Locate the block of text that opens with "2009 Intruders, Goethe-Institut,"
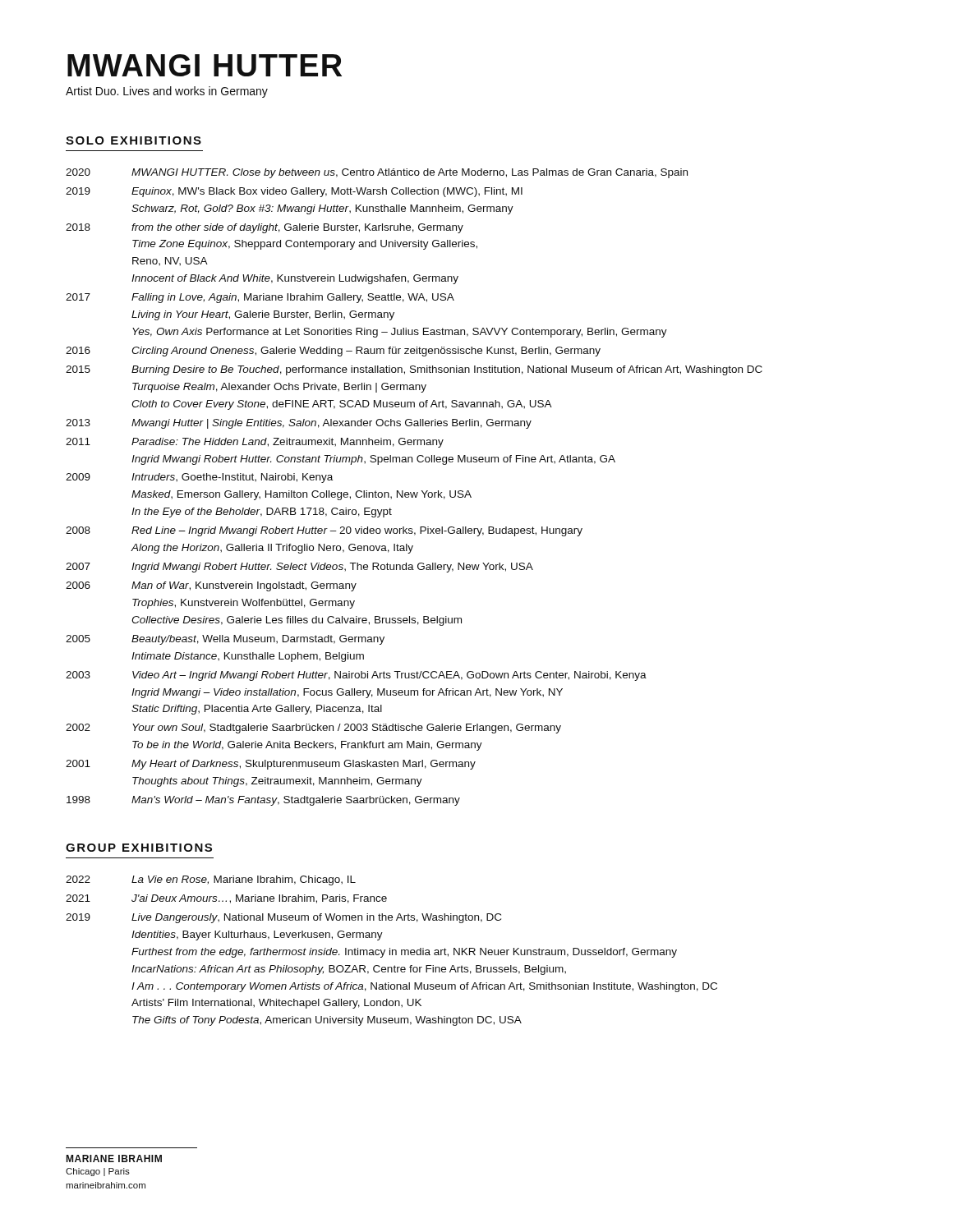The image size is (953, 1232). tap(476, 495)
